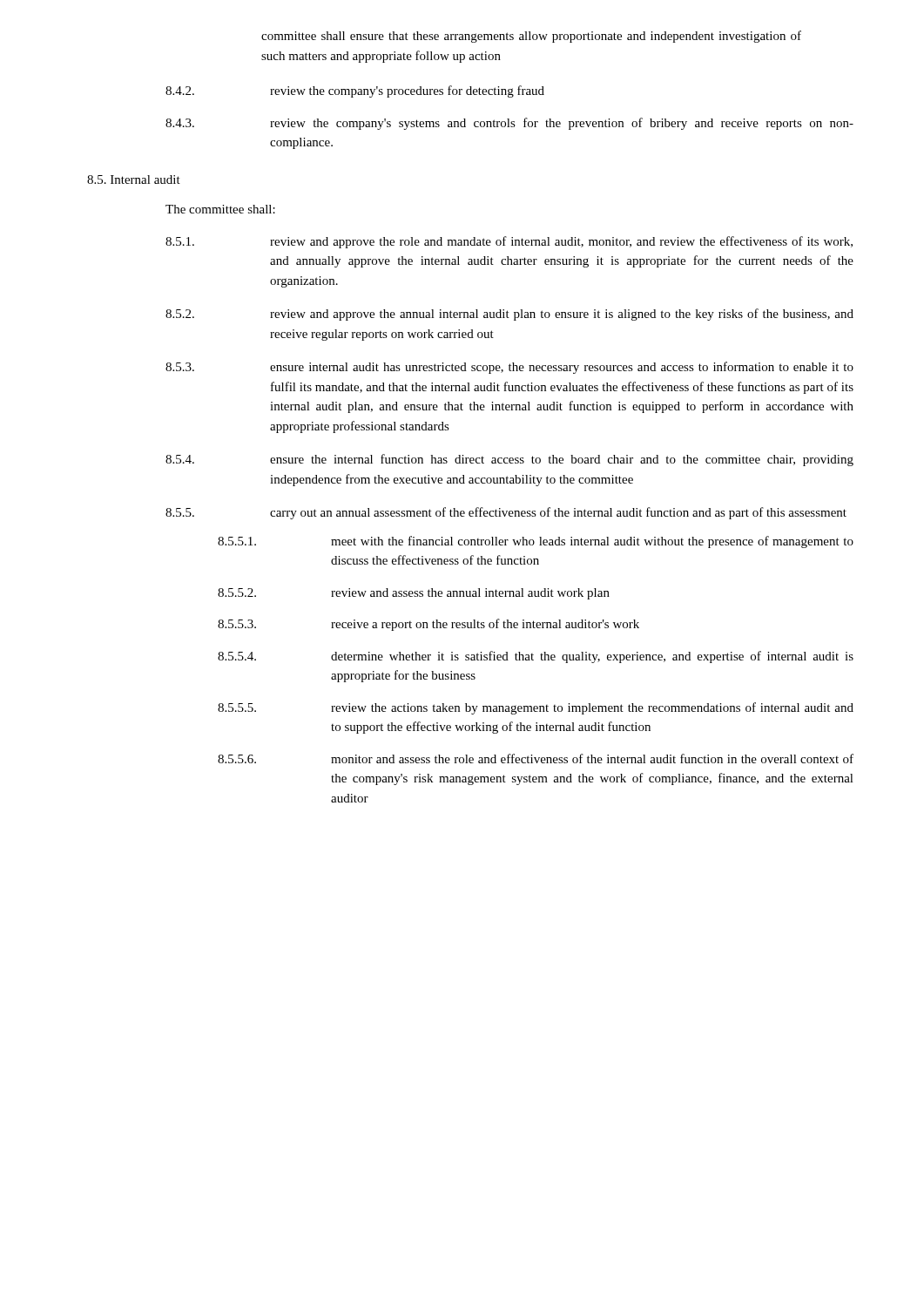The width and height of the screenshot is (924, 1307).
Task: Point to the region starting "8.5. Internal audit"
Action: point(134,179)
